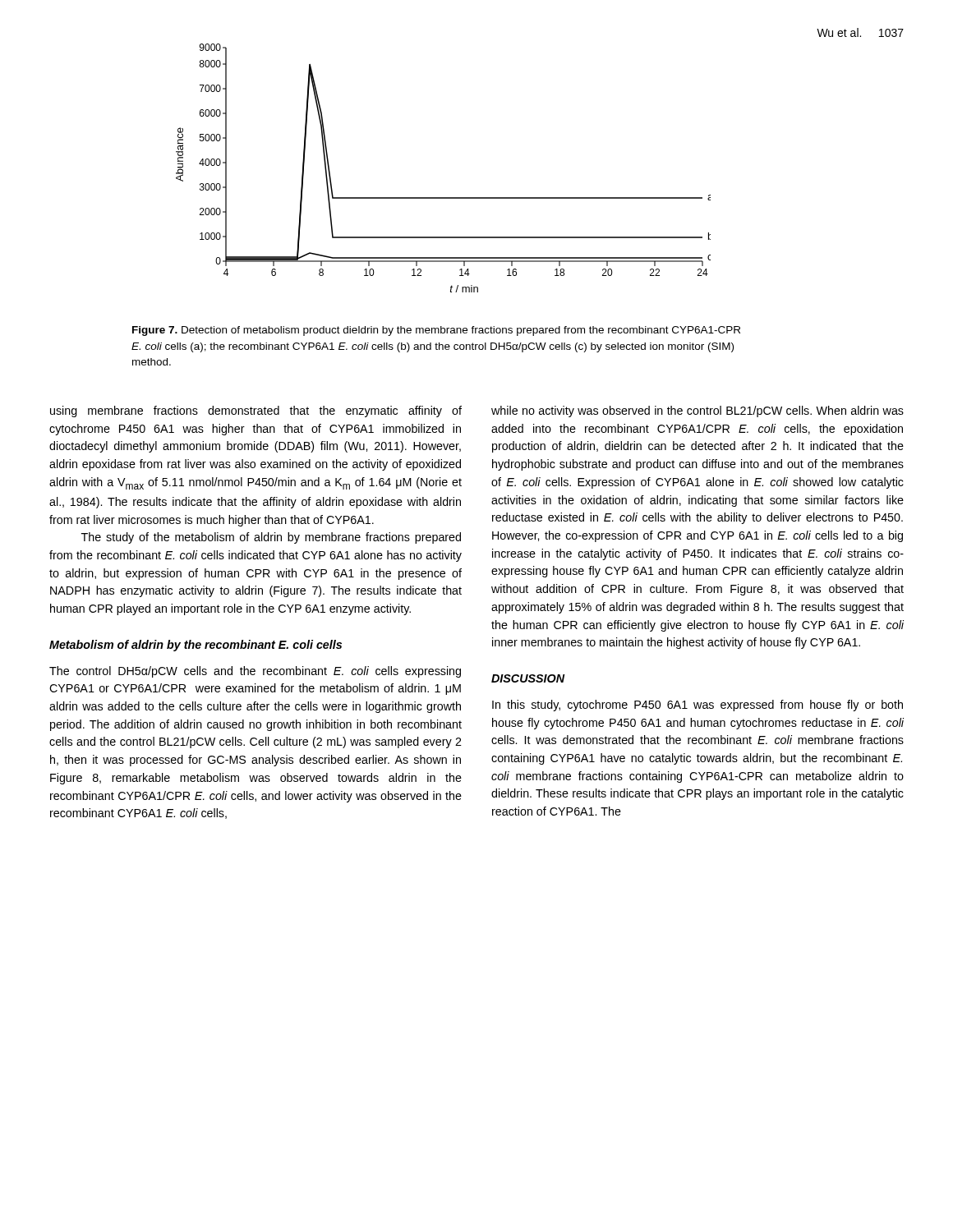953x1232 pixels.
Task: Select the passage starting "using membrane fractions demonstrated"
Action: click(x=255, y=510)
